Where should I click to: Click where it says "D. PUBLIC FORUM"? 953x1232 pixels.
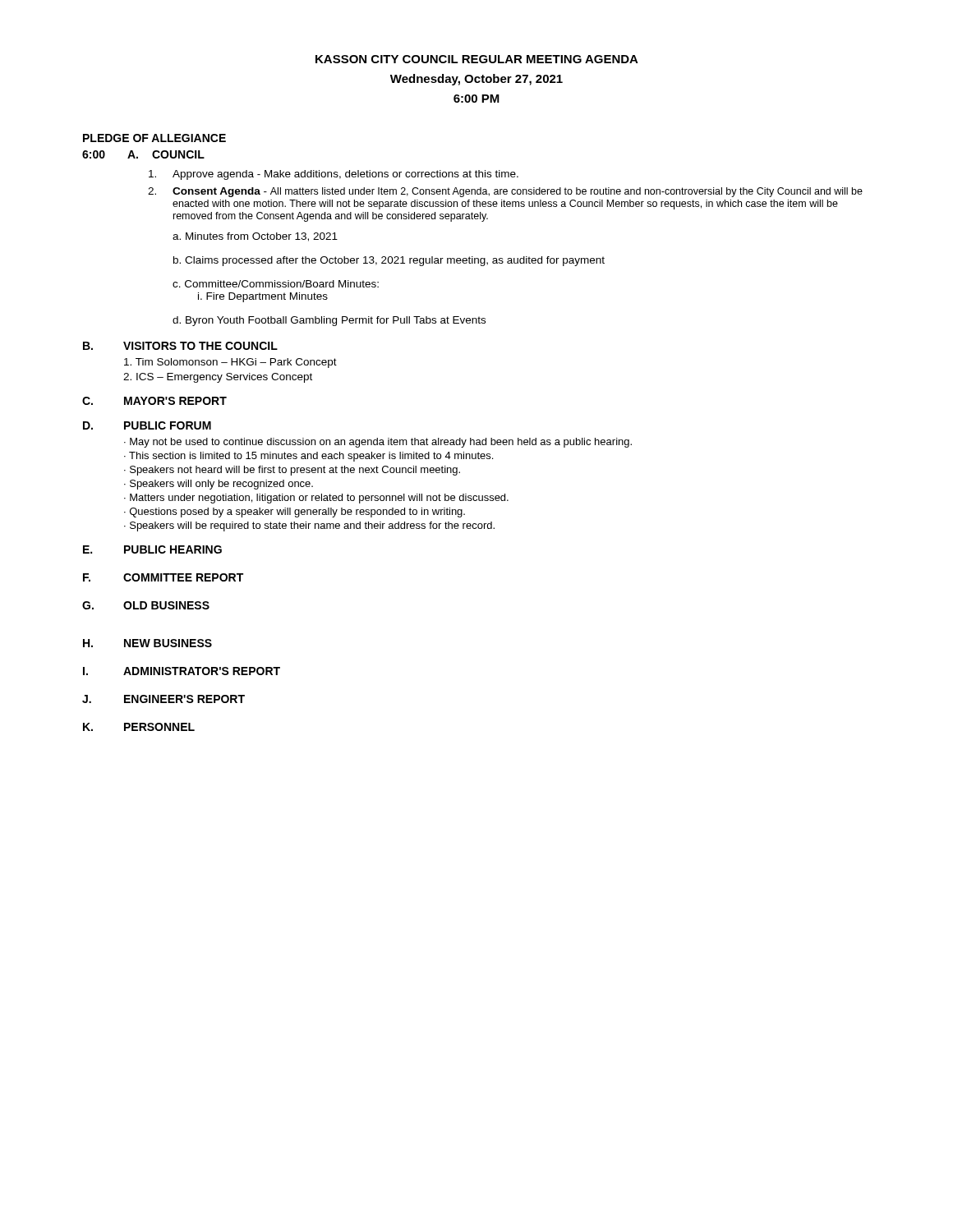point(147,425)
